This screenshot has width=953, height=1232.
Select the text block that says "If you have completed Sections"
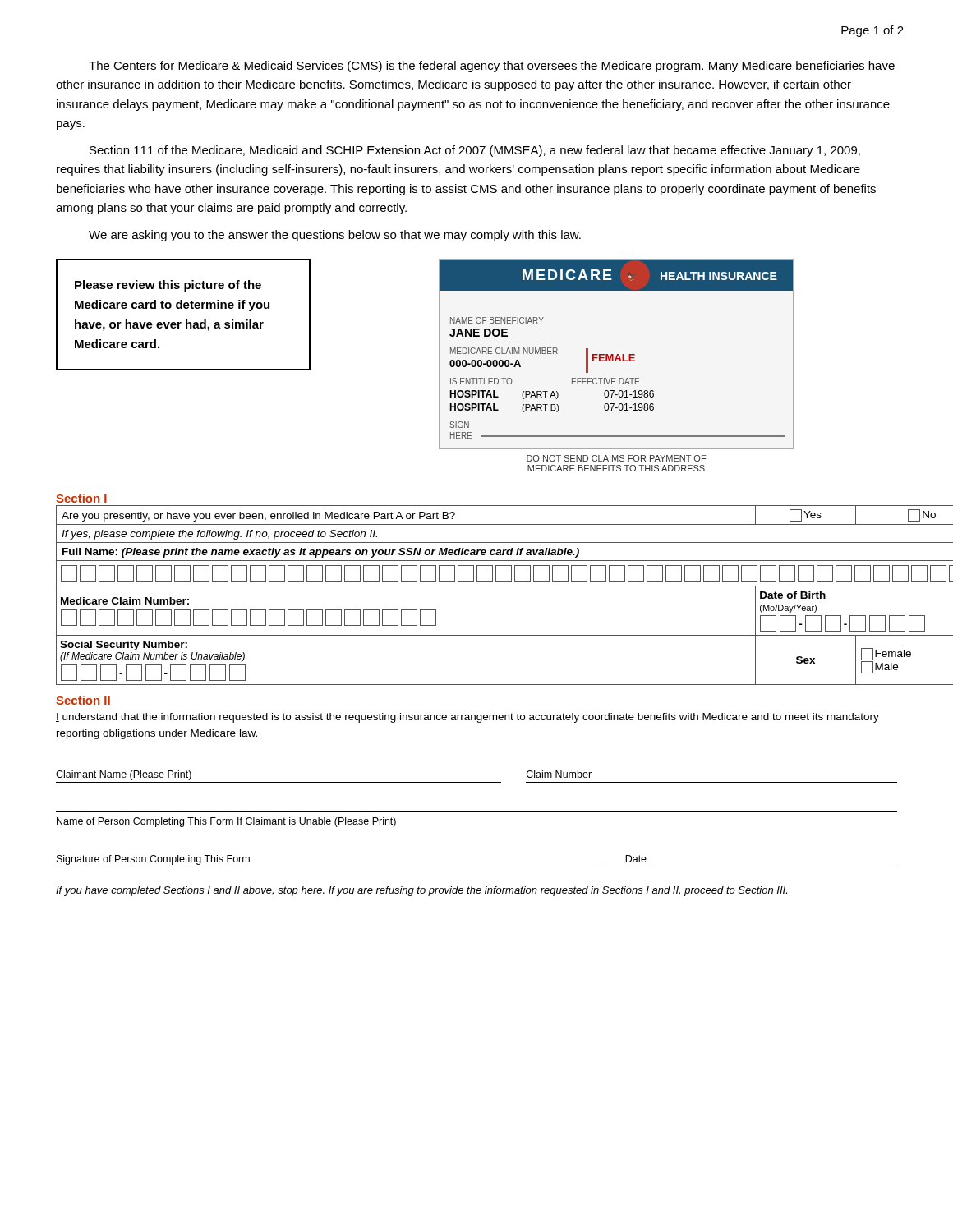pos(422,890)
